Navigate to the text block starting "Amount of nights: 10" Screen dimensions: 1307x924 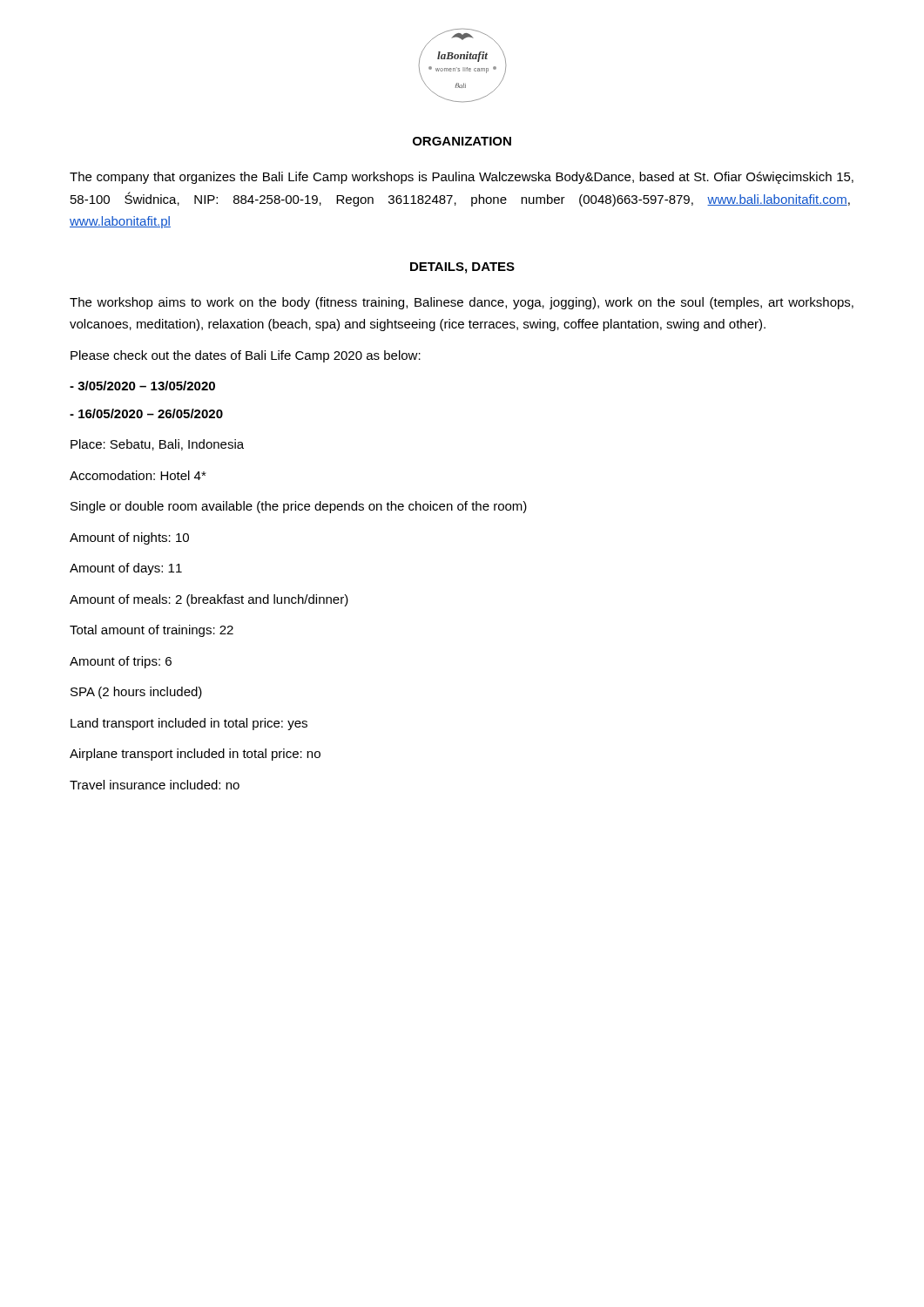click(x=130, y=537)
